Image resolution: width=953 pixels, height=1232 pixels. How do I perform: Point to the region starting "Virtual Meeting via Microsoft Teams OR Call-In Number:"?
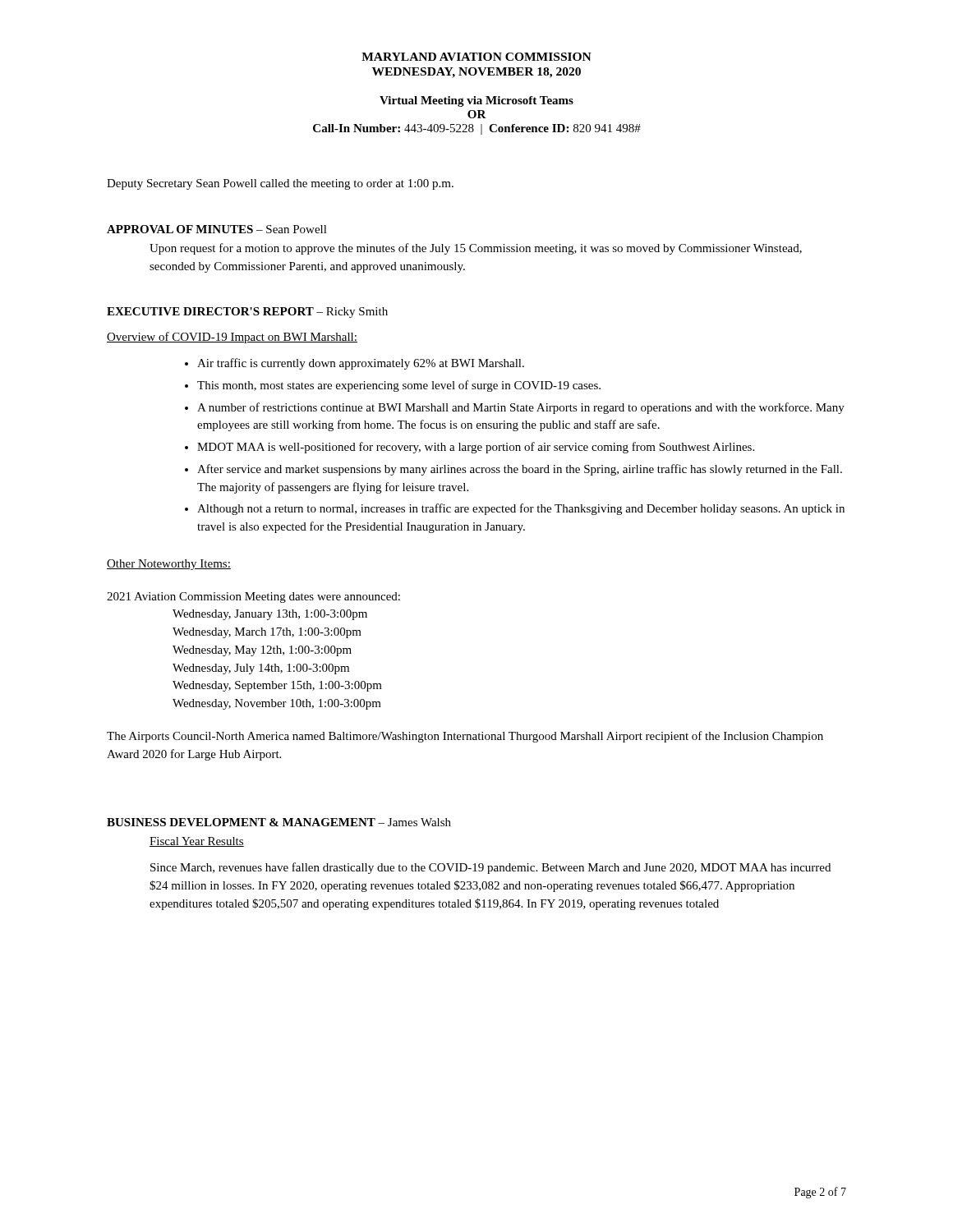coord(476,115)
